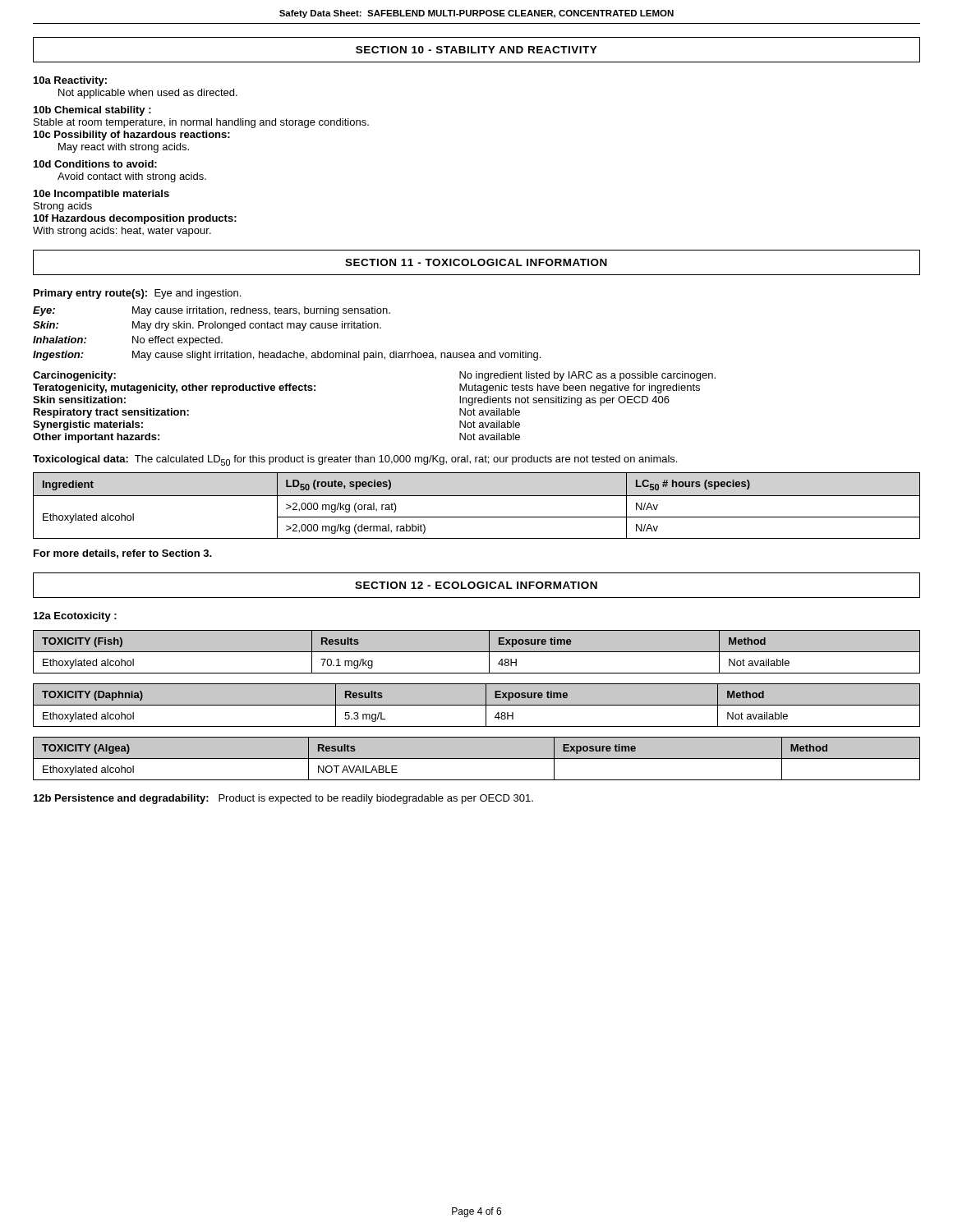Navigate to the text starting "SECTION 12 - ECOLOGICAL INFORMATION"
Screen dimensions: 1232x953
click(476, 585)
